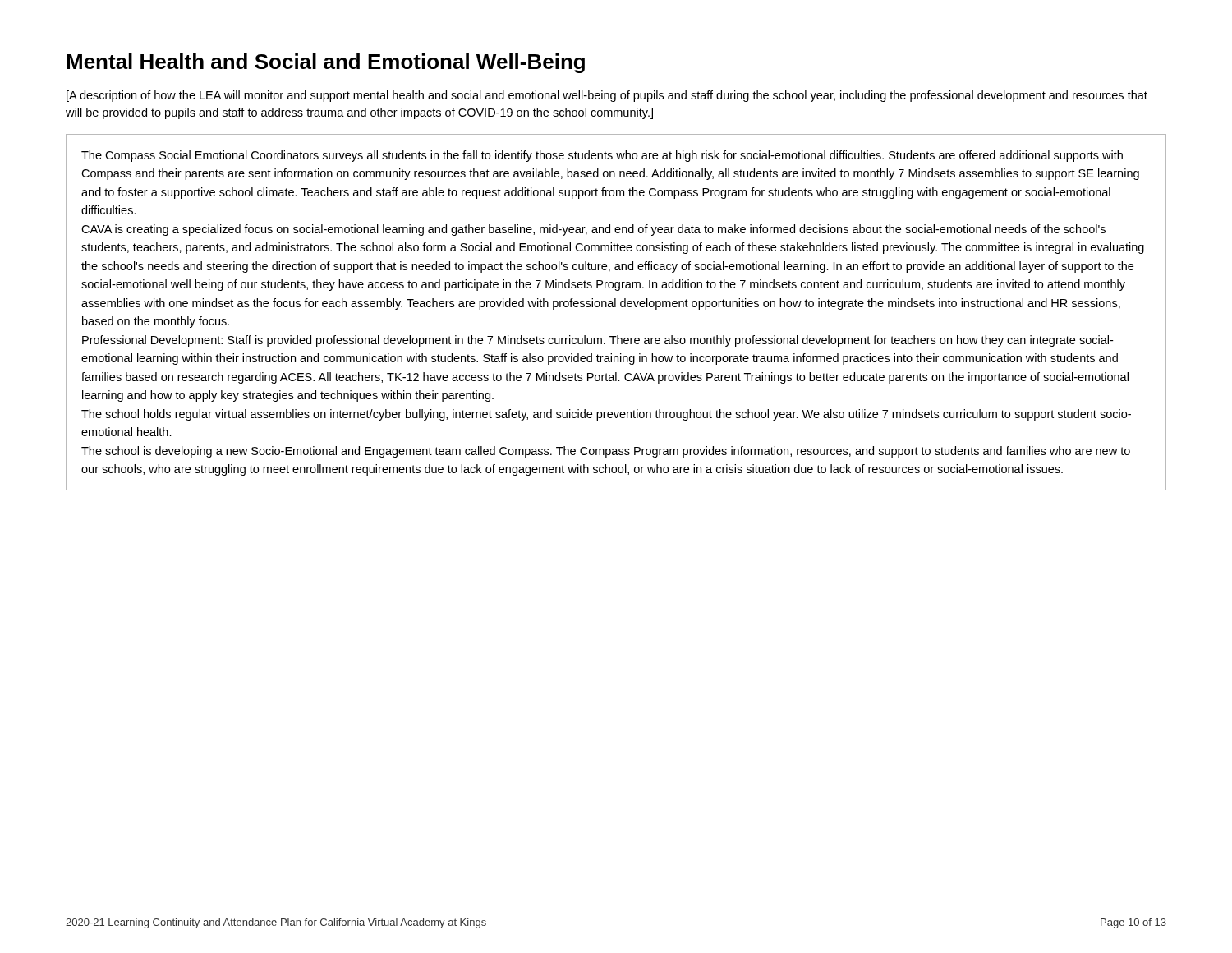The image size is (1232, 953).
Task: Select the region starting "Mental Health and Social and"
Action: tap(326, 63)
